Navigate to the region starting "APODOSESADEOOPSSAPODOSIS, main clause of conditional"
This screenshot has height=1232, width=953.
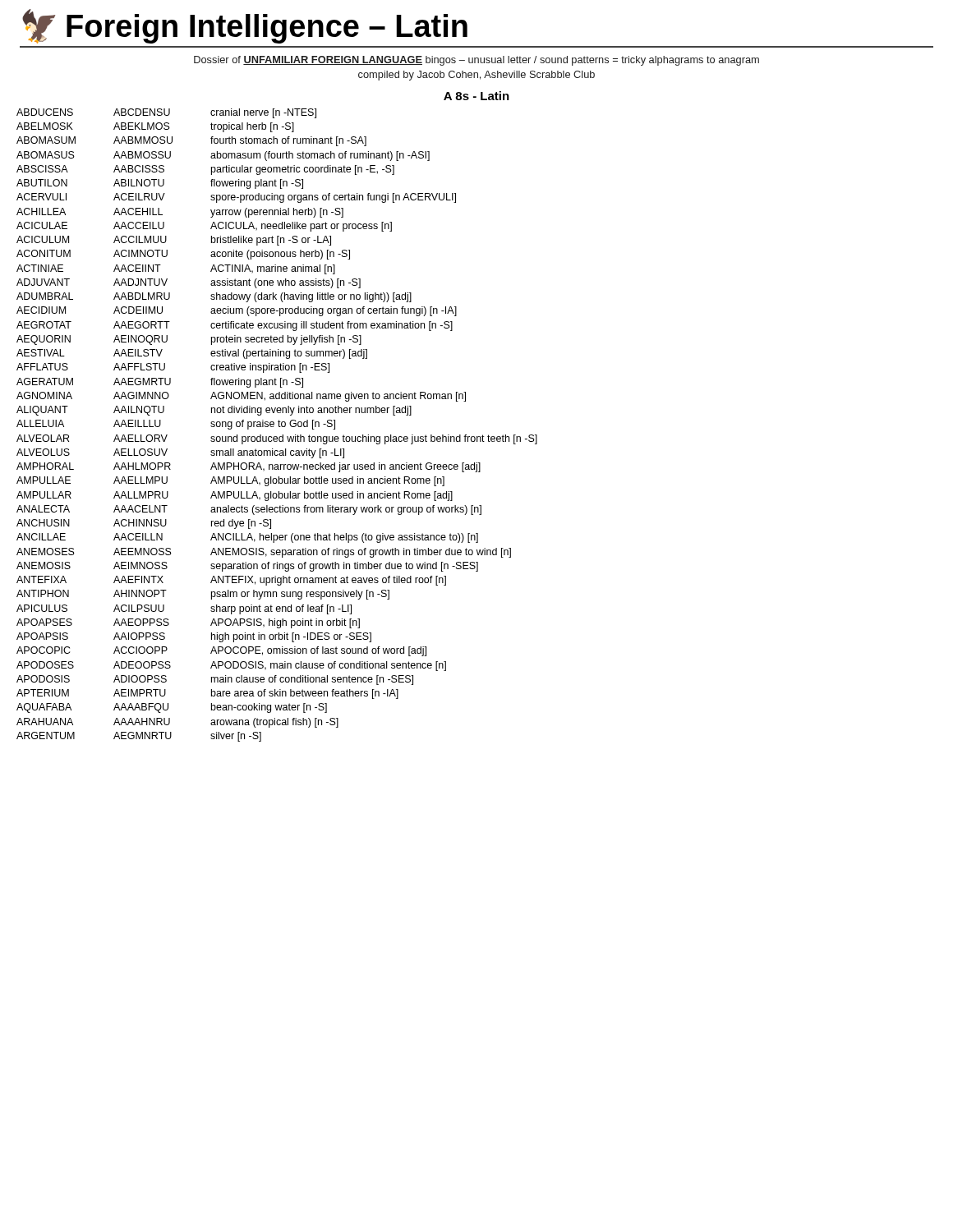[231, 666]
